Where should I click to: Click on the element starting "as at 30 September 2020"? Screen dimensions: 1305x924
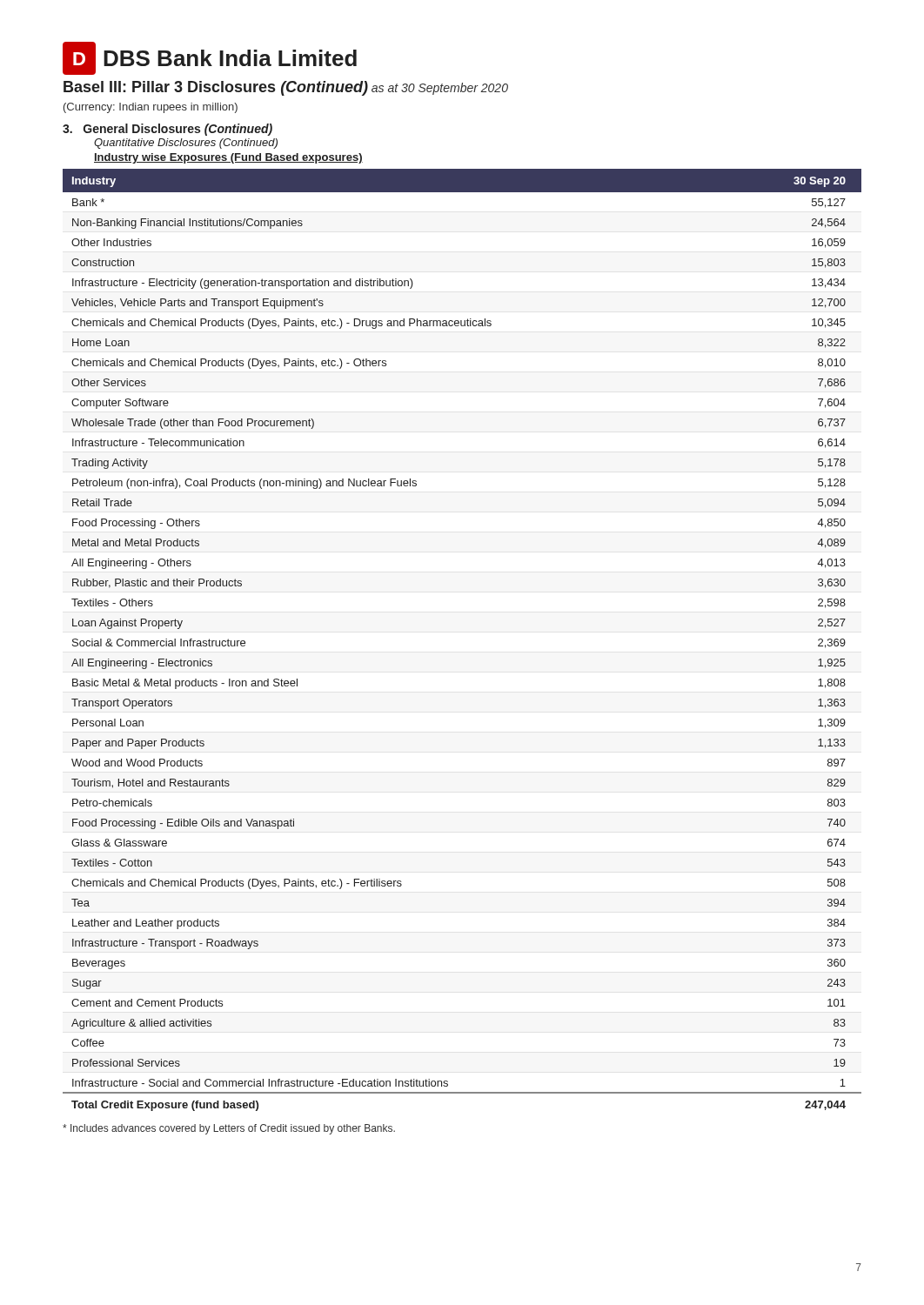(x=440, y=88)
